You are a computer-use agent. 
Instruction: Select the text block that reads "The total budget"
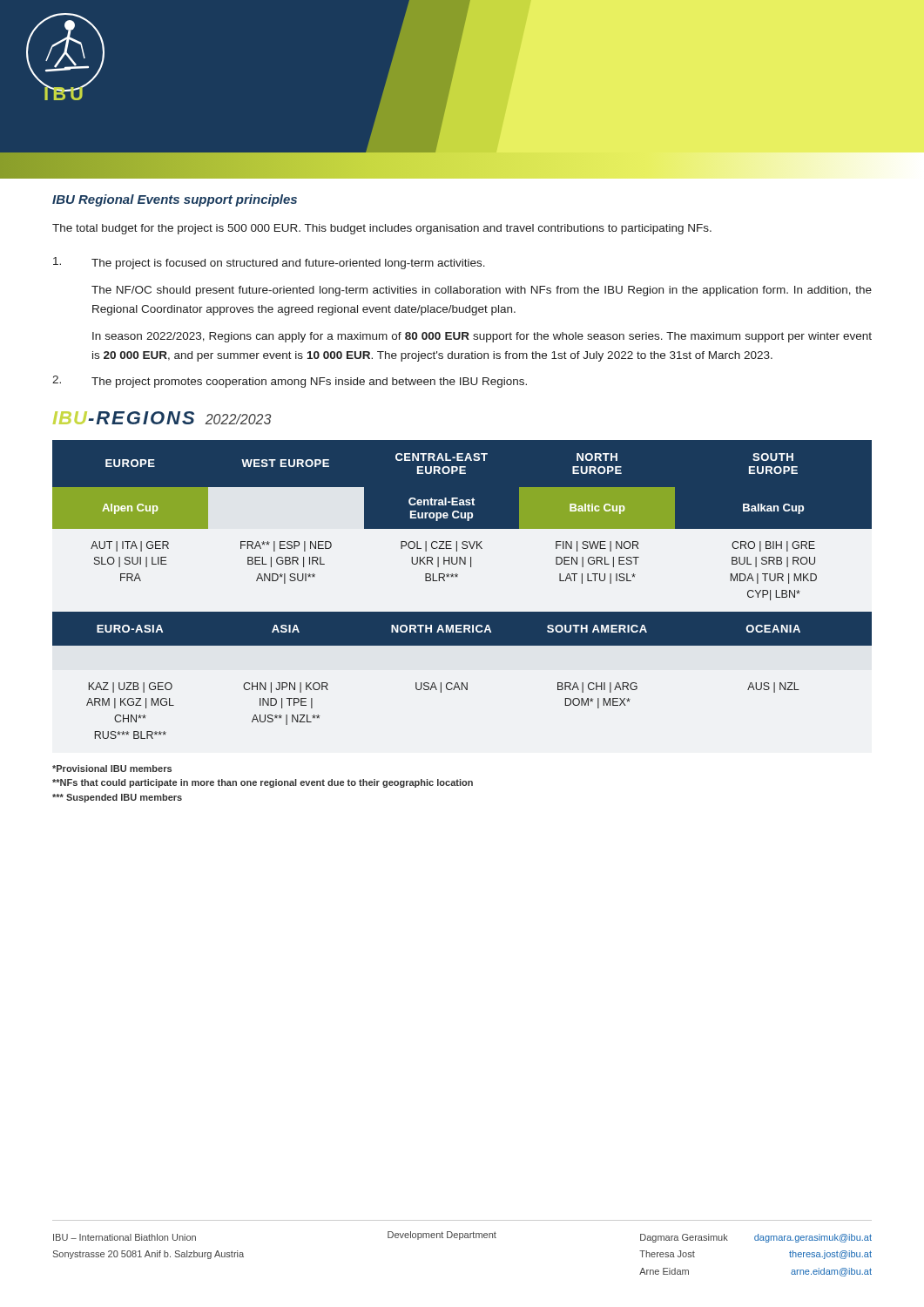click(462, 228)
